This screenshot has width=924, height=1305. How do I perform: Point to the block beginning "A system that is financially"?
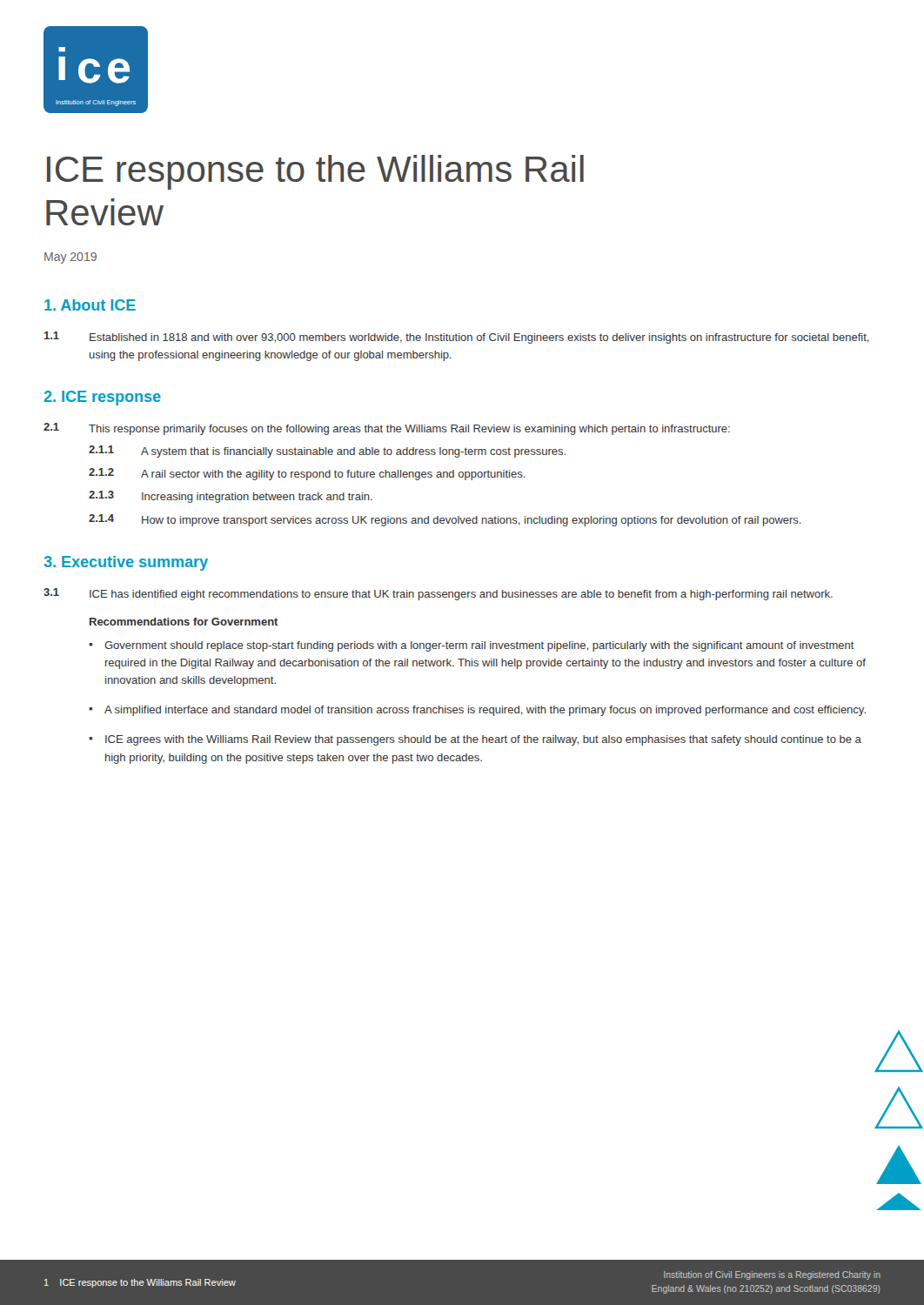click(x=354, y=451)
